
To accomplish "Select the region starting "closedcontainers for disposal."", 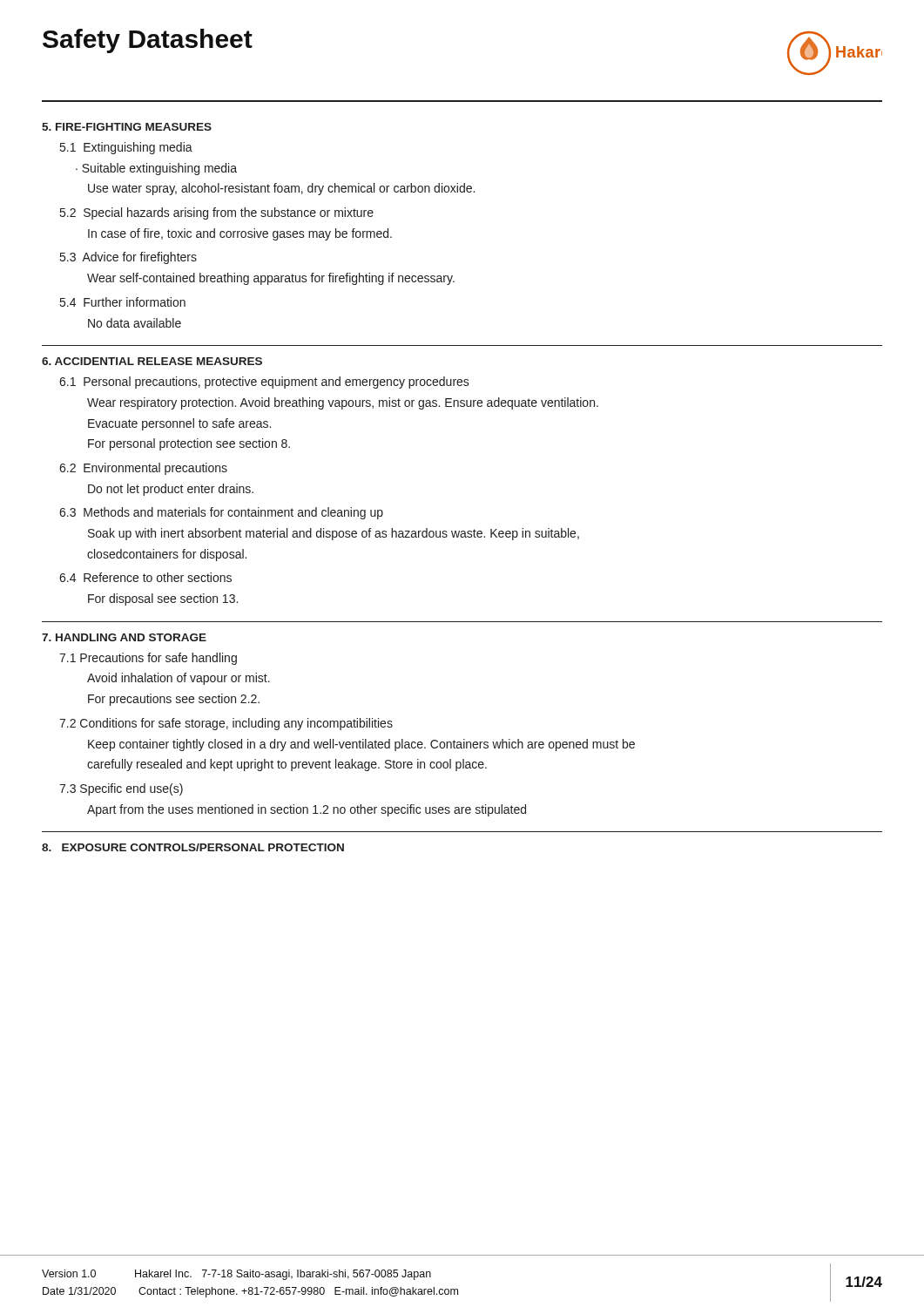I will [167, 554].
